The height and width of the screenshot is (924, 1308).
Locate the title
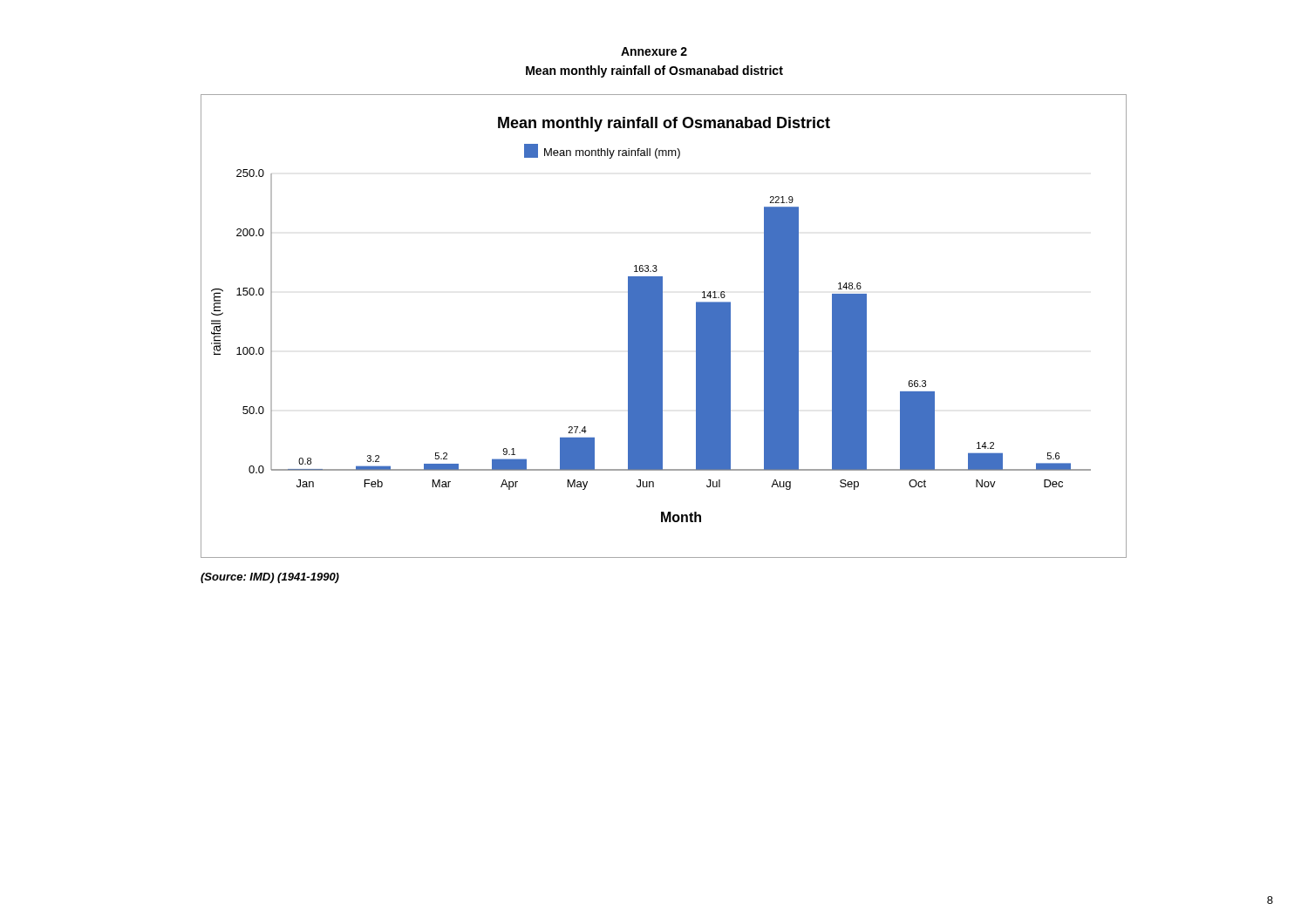point(654,61)
